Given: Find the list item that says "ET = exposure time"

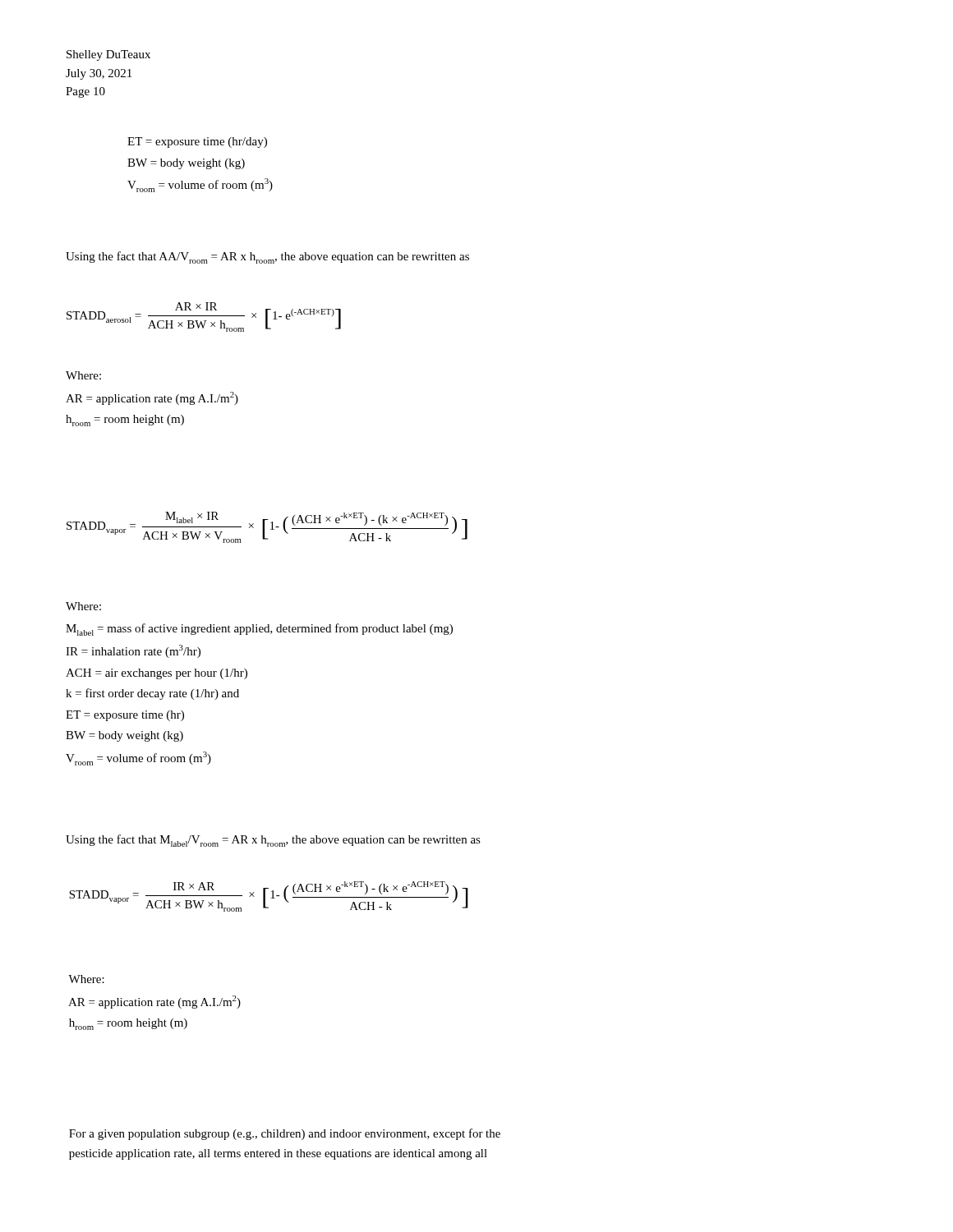Looking at the screenshot, I should 200,164.
